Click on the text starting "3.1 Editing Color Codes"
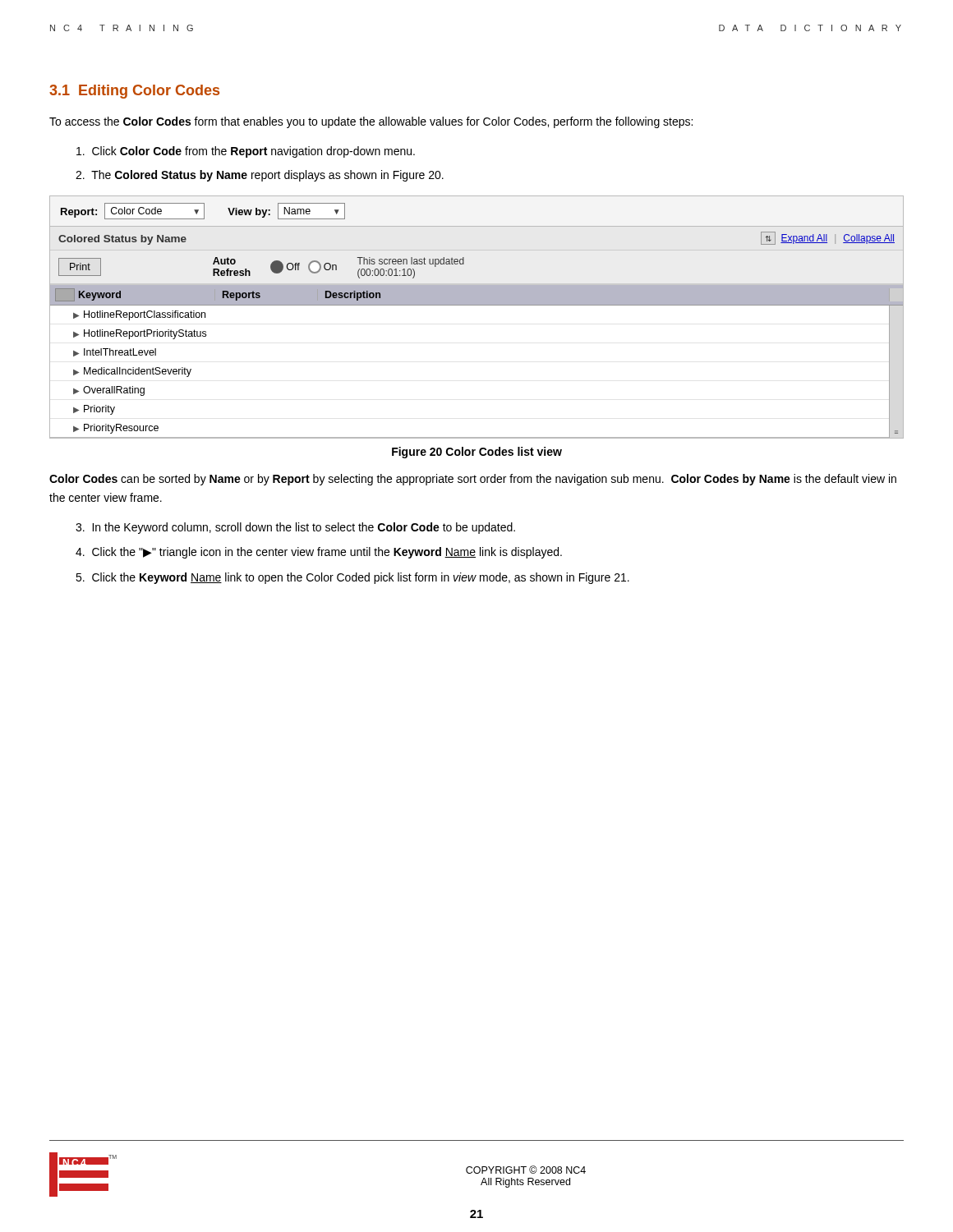The image size is (953, 1232). [x=135, y=90]
